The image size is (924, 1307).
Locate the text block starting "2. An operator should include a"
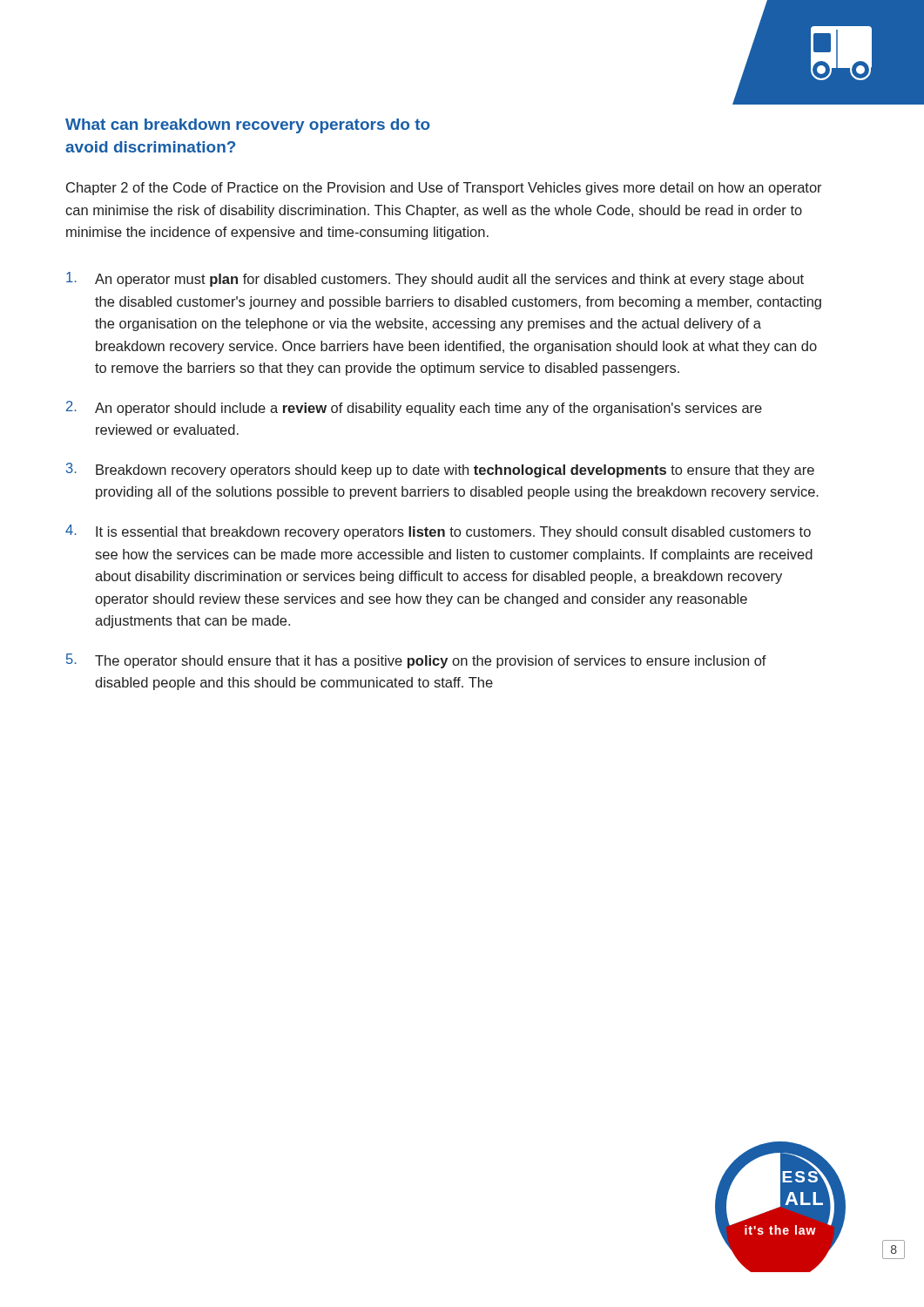[444, 419]
